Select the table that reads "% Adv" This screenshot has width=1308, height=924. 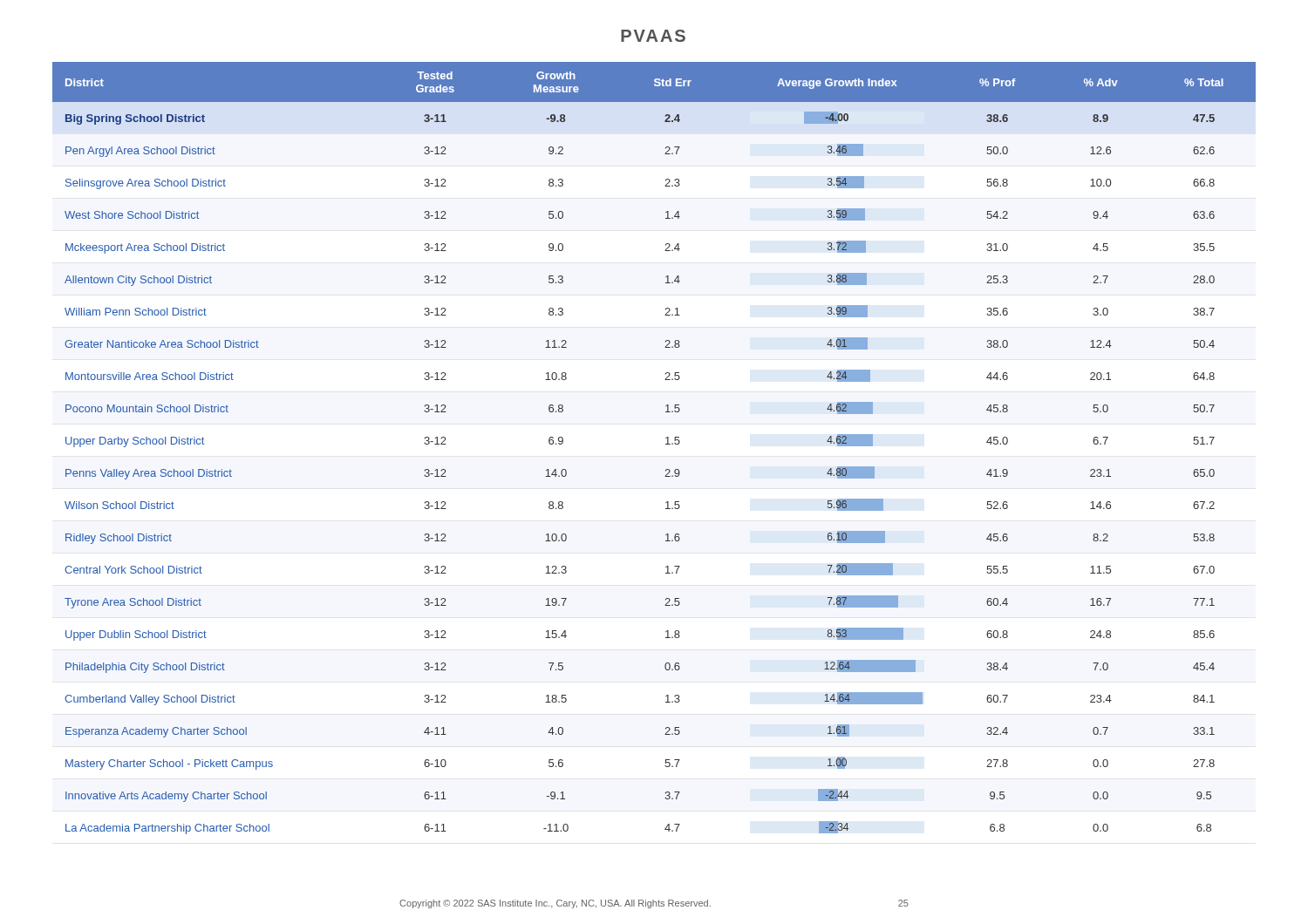coord(654,453)
